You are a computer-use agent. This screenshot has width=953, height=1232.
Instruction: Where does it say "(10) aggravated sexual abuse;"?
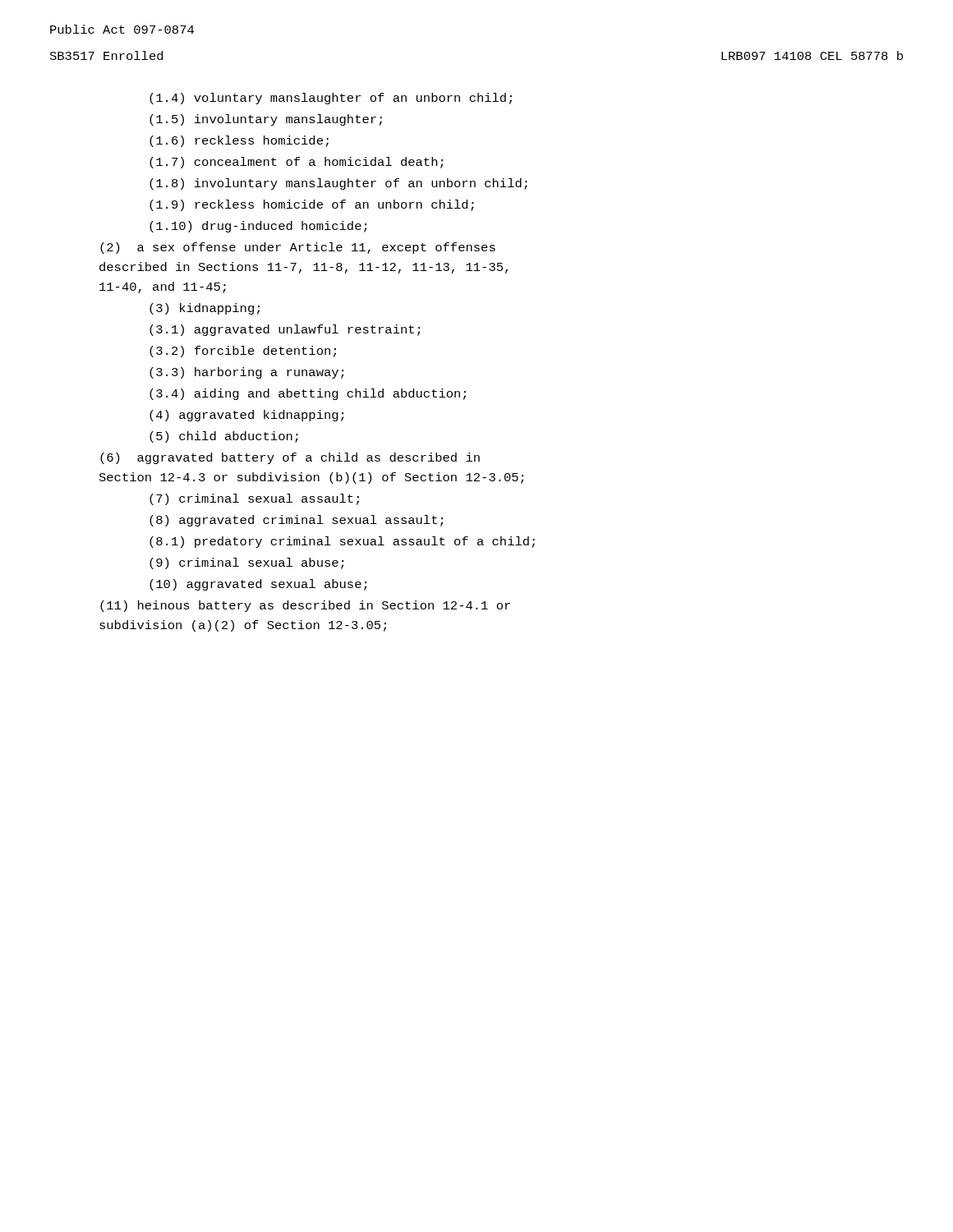(259, 585)
